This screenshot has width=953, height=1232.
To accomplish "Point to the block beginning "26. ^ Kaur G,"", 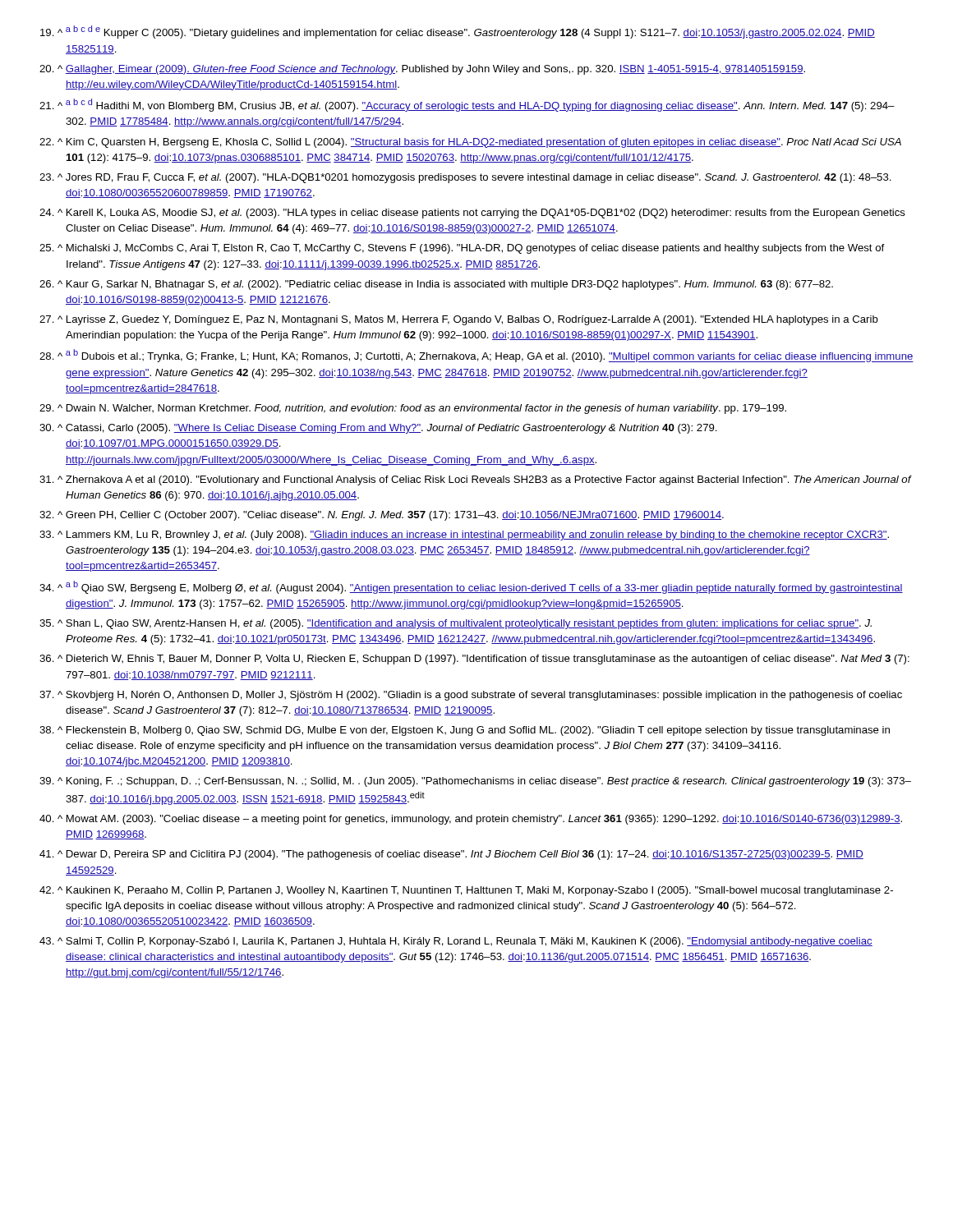I will coord(437,291).
